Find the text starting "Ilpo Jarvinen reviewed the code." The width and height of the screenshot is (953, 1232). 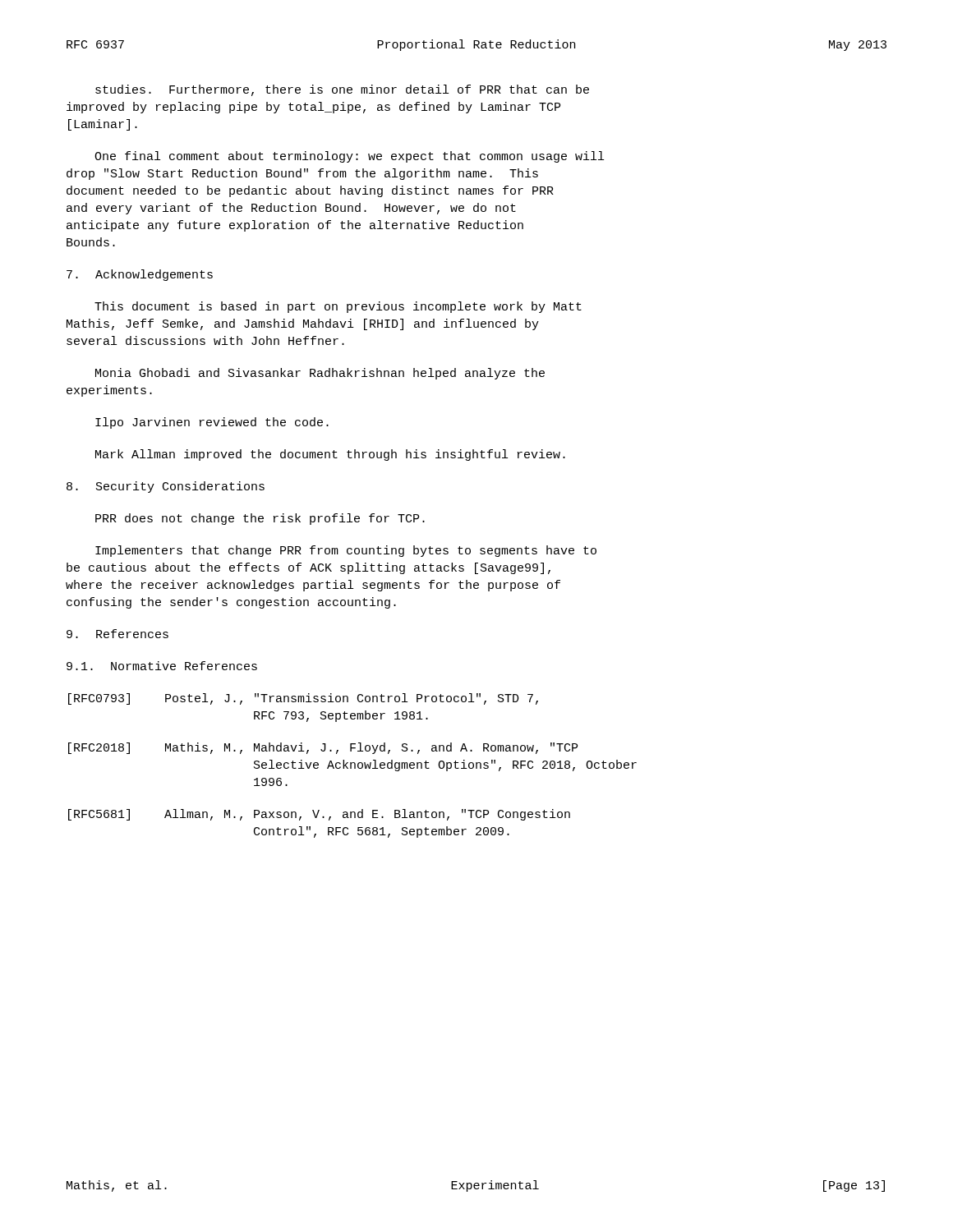(213, 423)
